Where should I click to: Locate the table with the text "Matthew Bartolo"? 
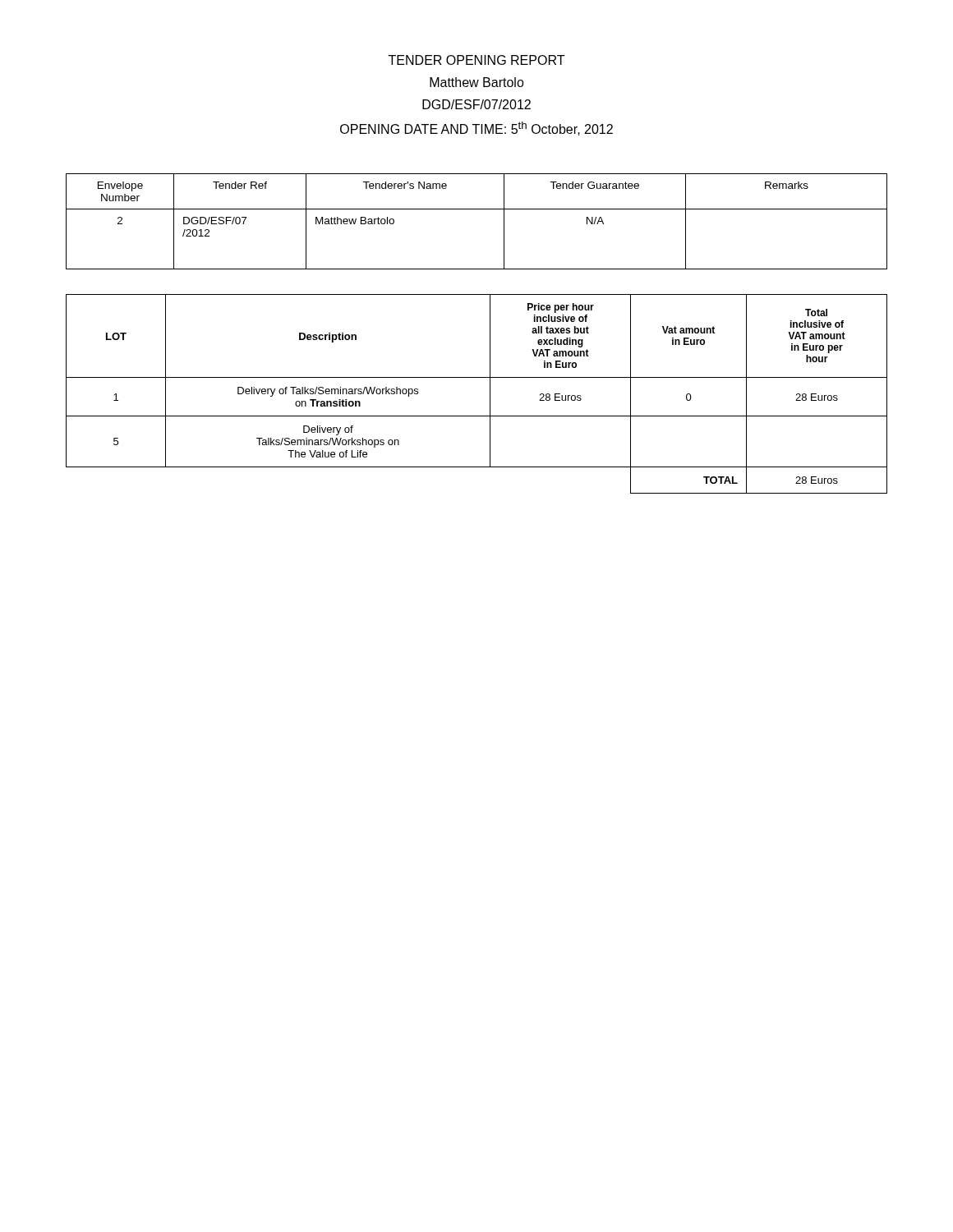coord(476,221)
